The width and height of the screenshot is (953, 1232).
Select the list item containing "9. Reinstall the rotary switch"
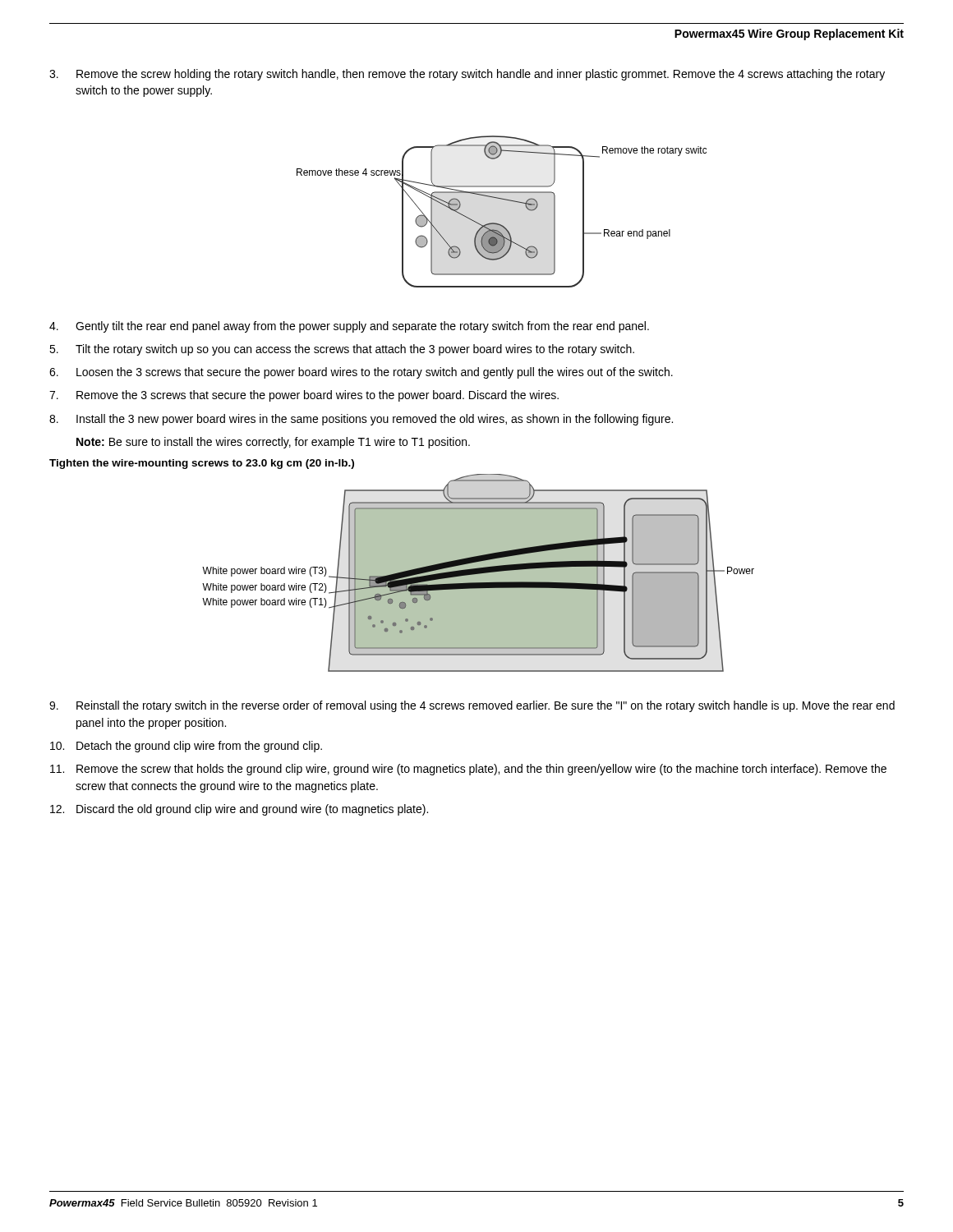click(x=476, y=714)
